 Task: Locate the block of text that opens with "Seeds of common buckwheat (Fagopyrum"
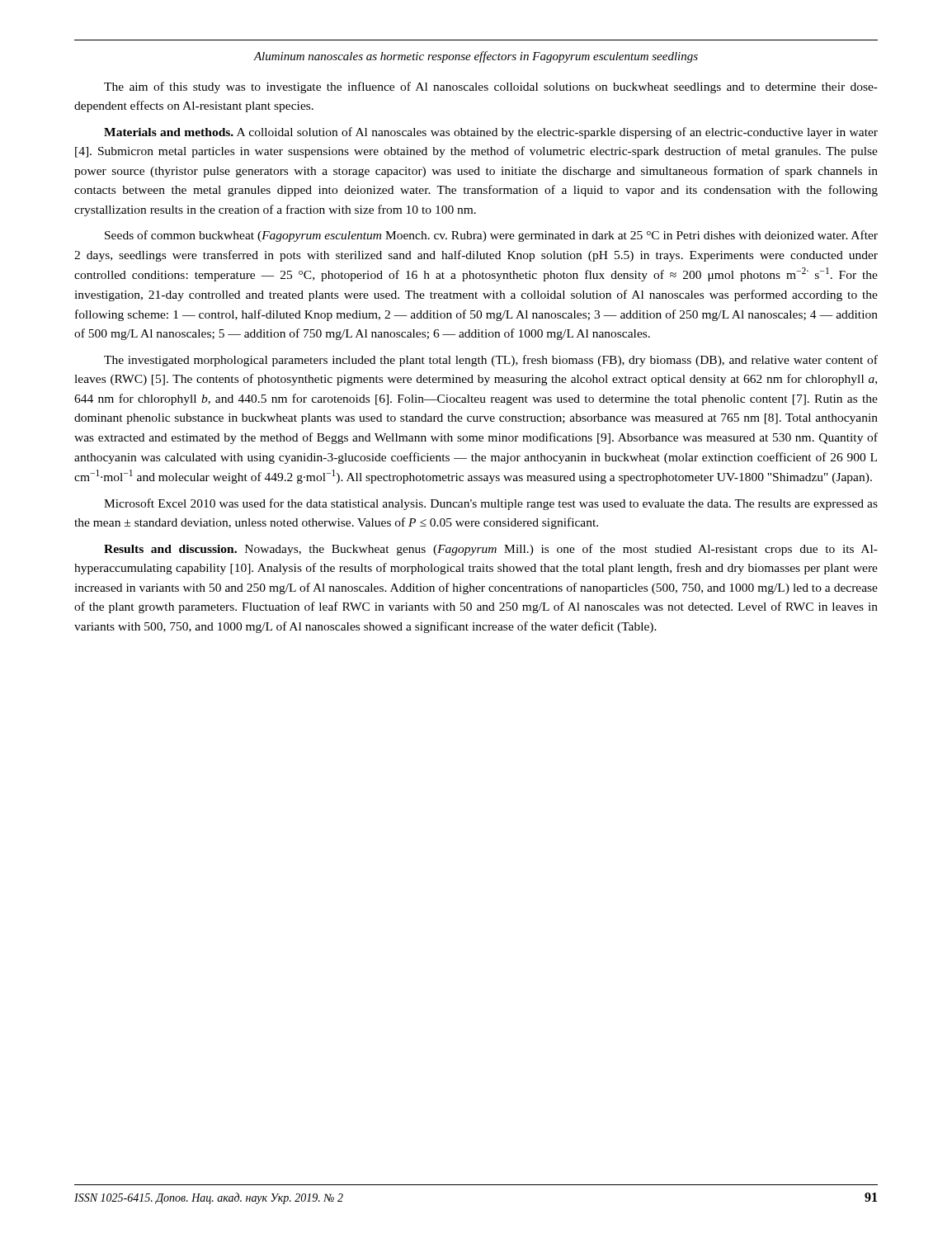click(x=476, y=284)
